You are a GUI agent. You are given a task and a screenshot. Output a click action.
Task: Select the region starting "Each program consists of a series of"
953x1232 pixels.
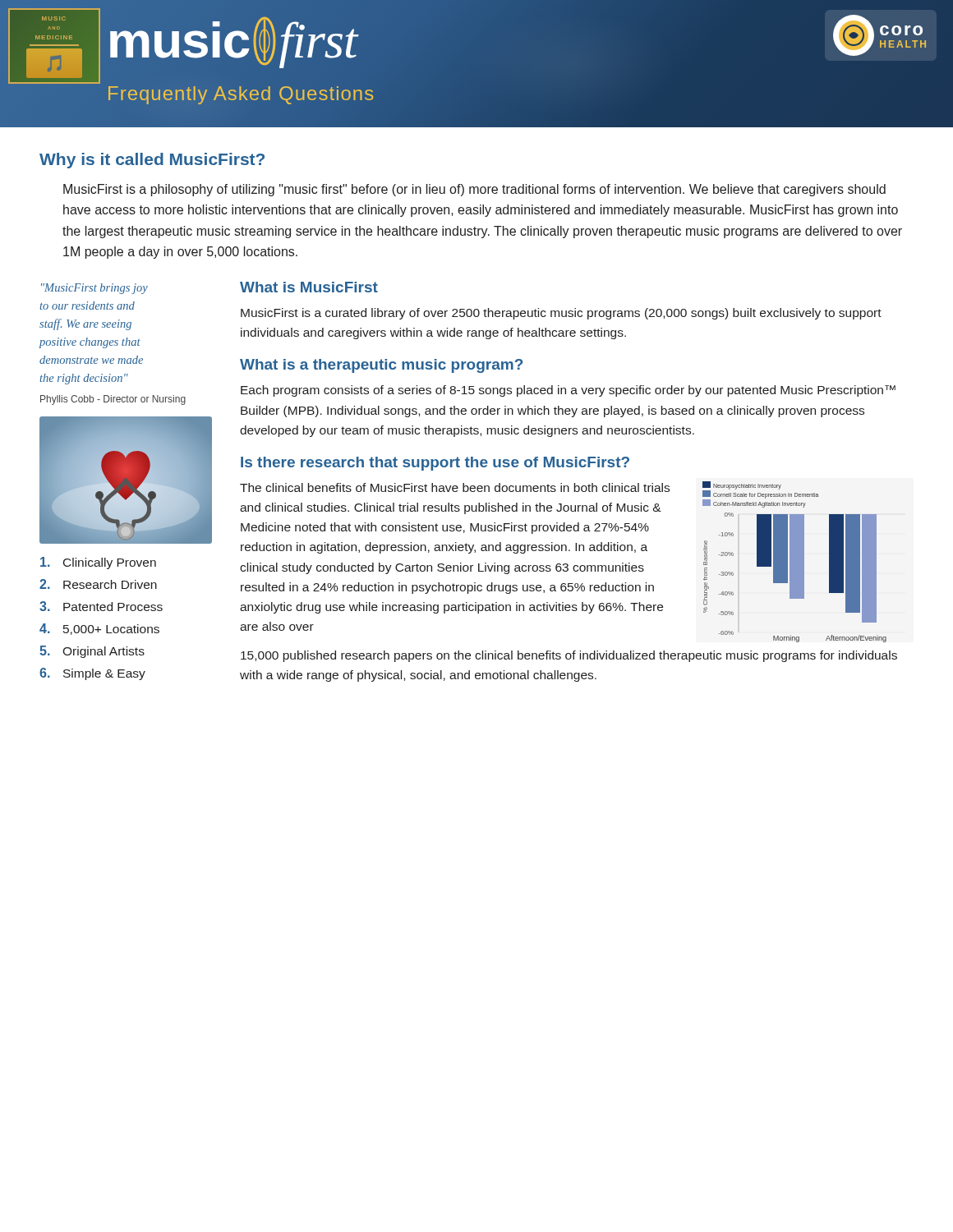568,410
